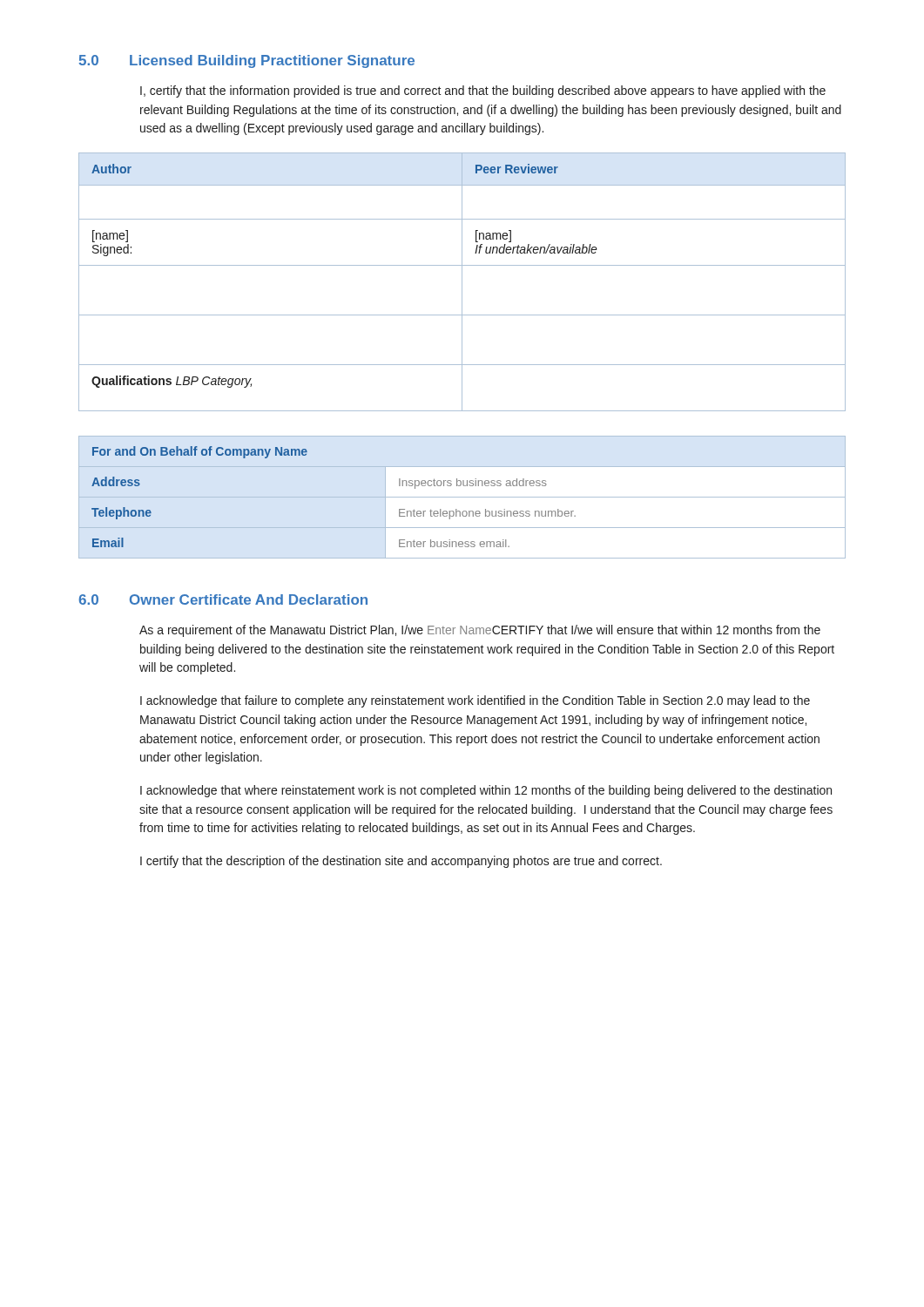Select the text block that reads "I acknowledge that failure to"
Screen dimensions: 1307x924
pos(480,729)
